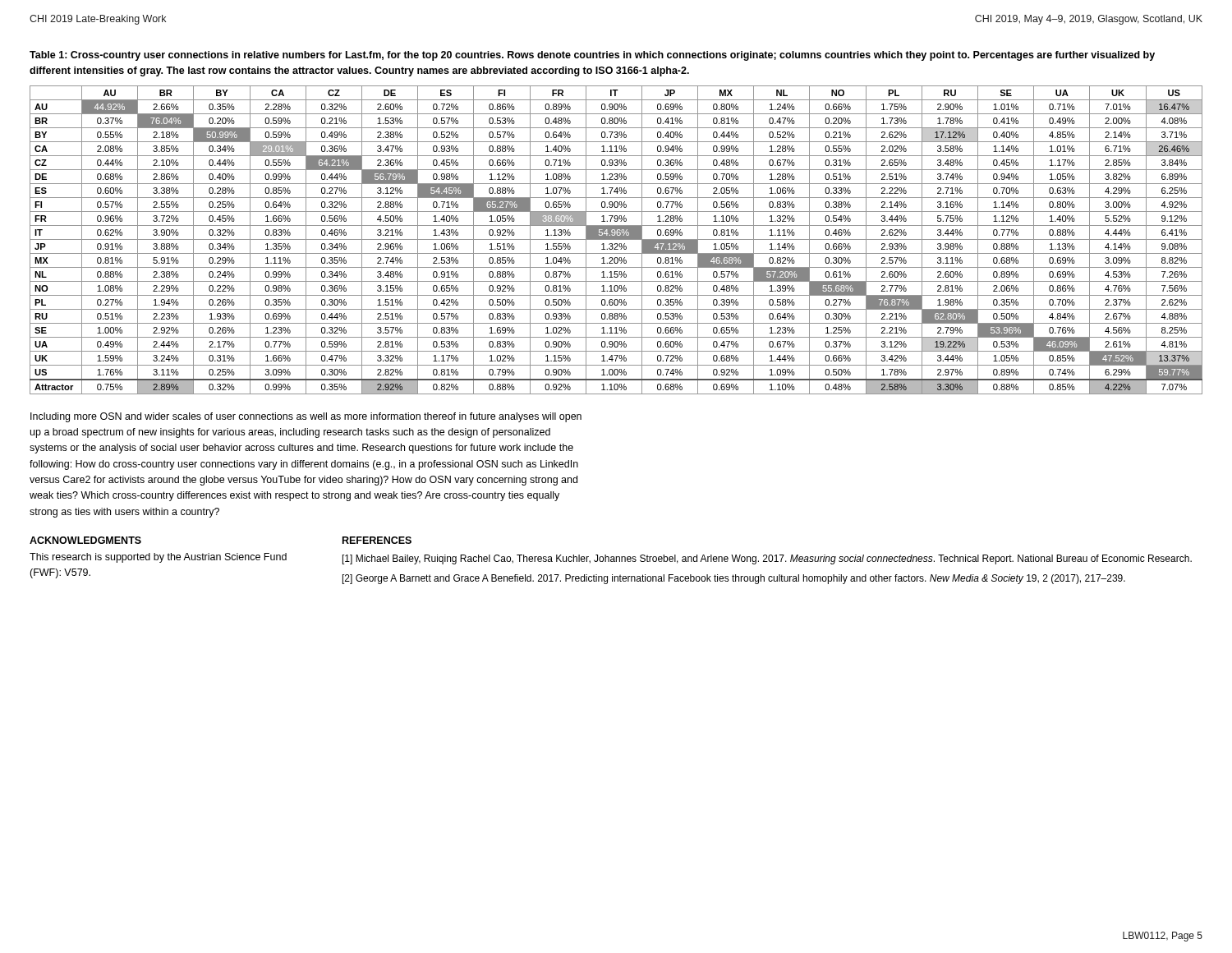This screenshot has width=1232, height=953.
Task: Find the table that mentions "3.16%"
Action: [616, 239]
